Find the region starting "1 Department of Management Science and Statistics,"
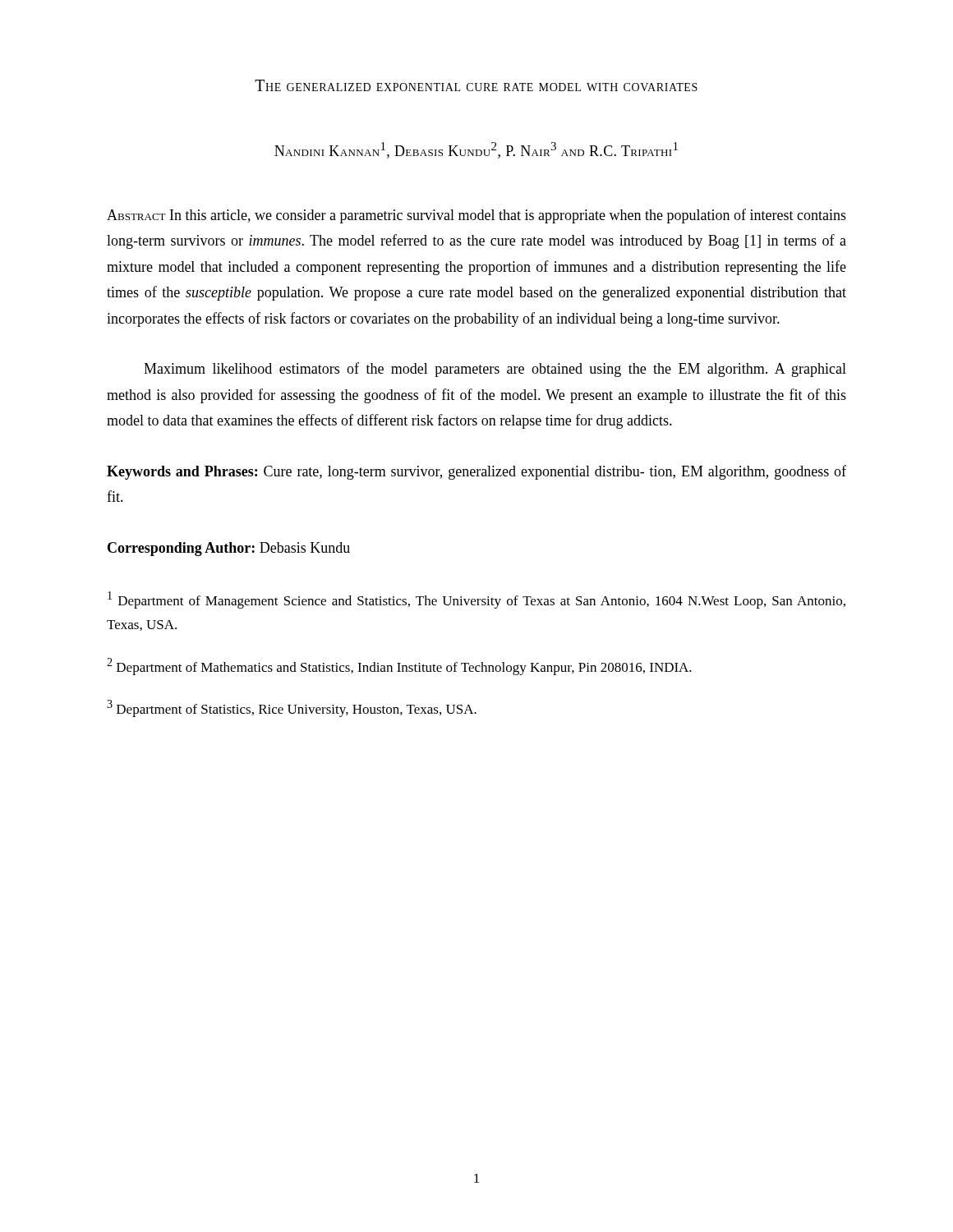 (476, 611)
